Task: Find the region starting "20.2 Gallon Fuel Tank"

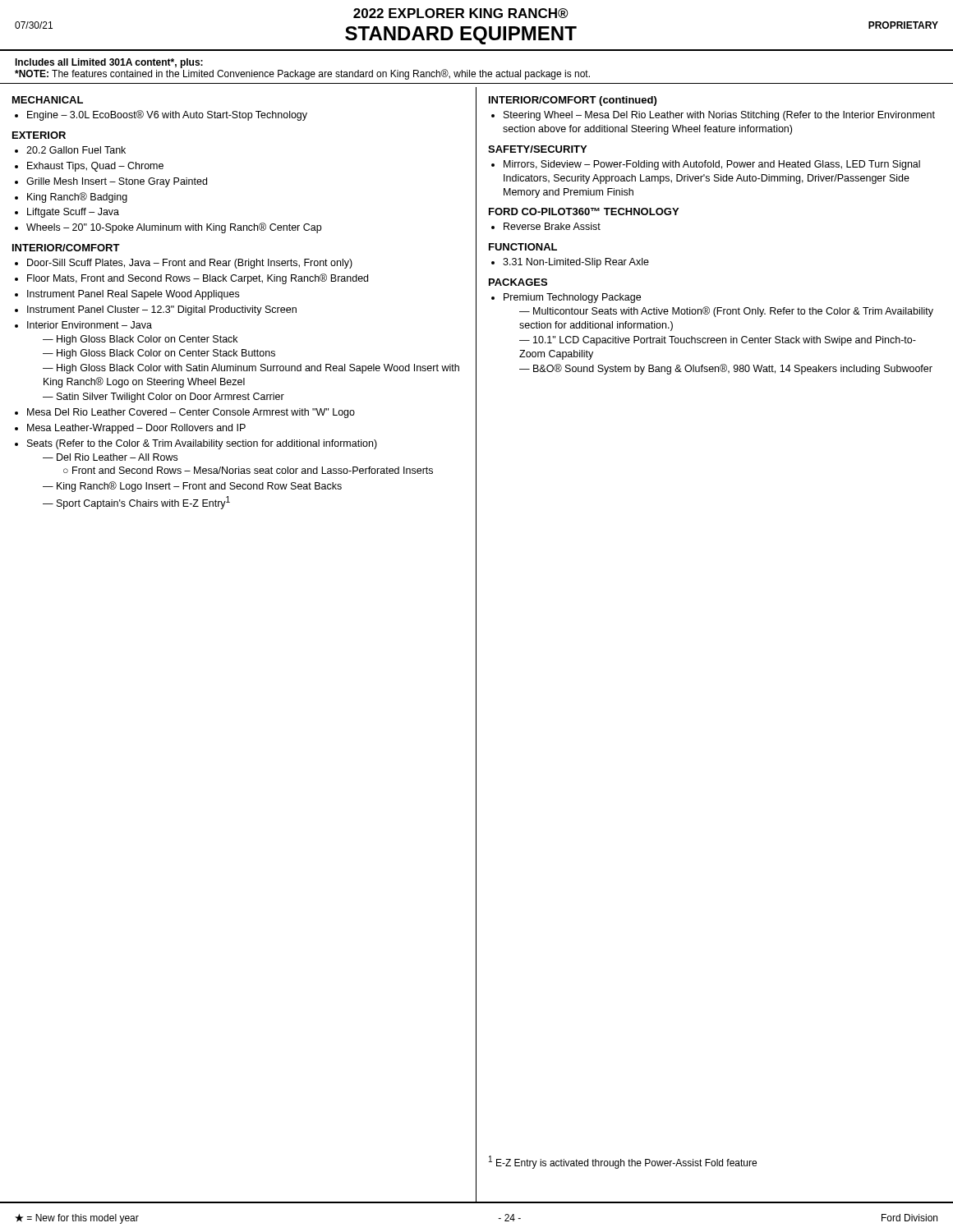Action: pyautogui.click(x=76, y=150)
